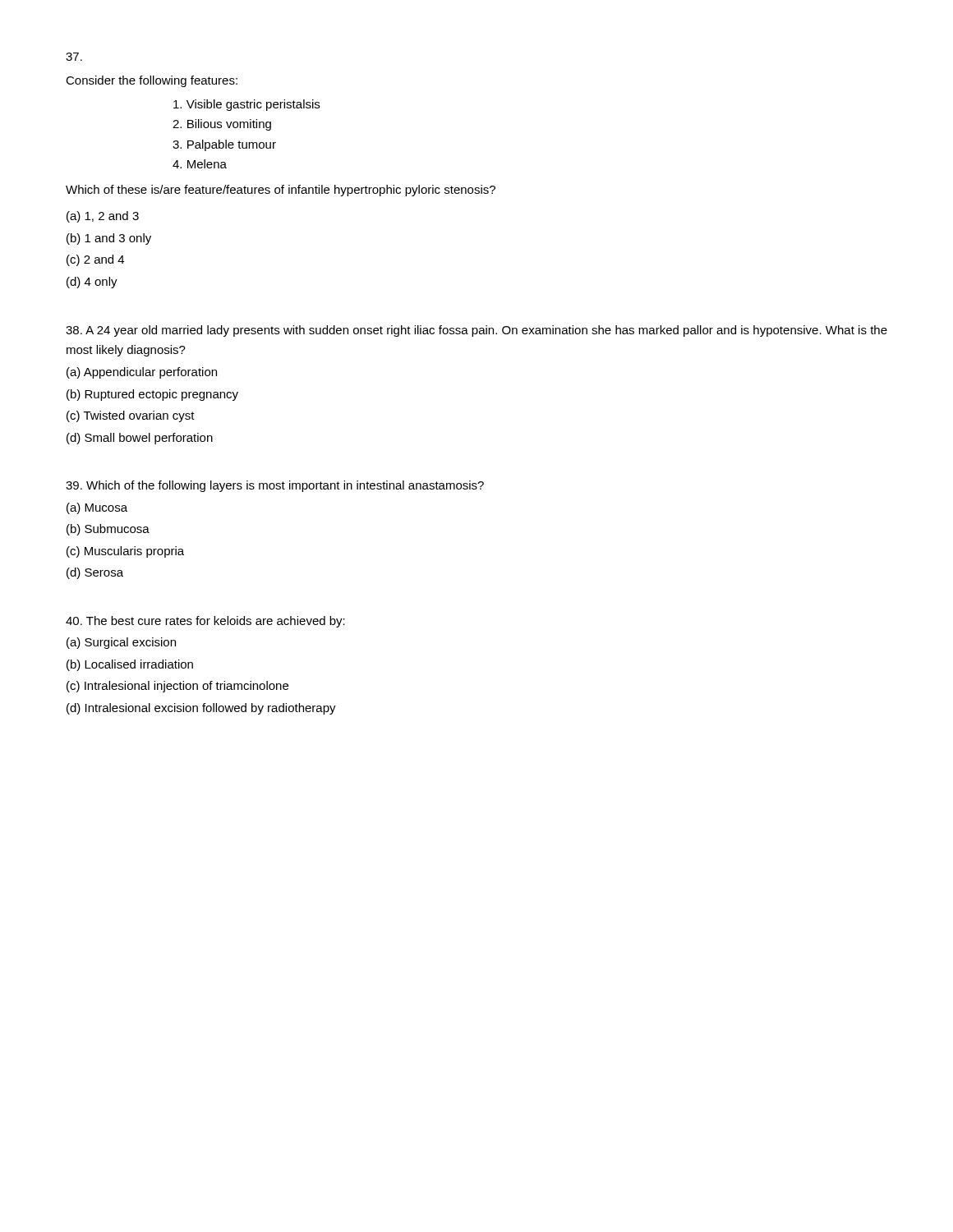953x1232 pixels.
Task: Click the passage that begins "Which of these is/are feature/features of infantile"
Action: (281, 189)
